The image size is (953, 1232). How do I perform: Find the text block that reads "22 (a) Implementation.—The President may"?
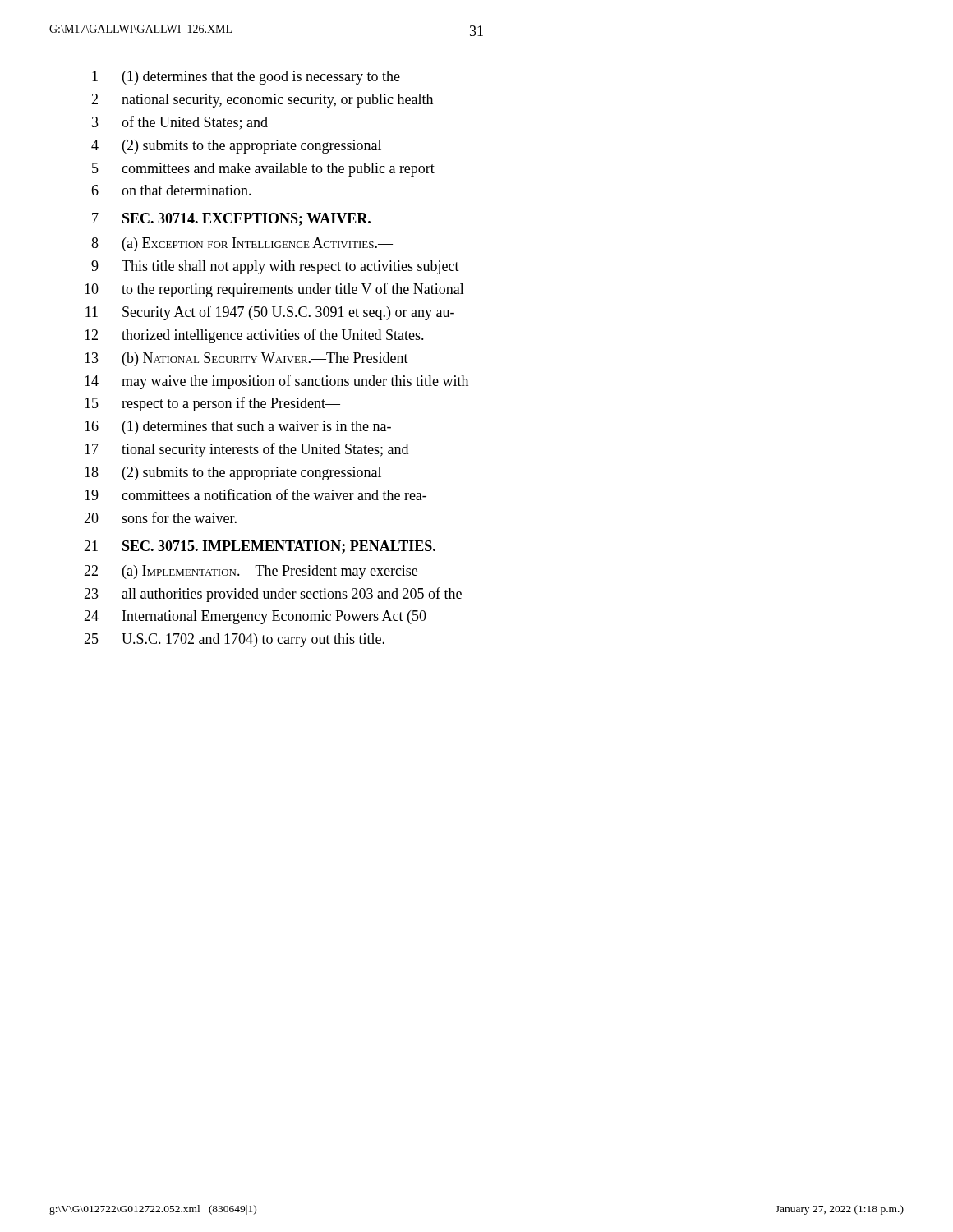[251, 572]
